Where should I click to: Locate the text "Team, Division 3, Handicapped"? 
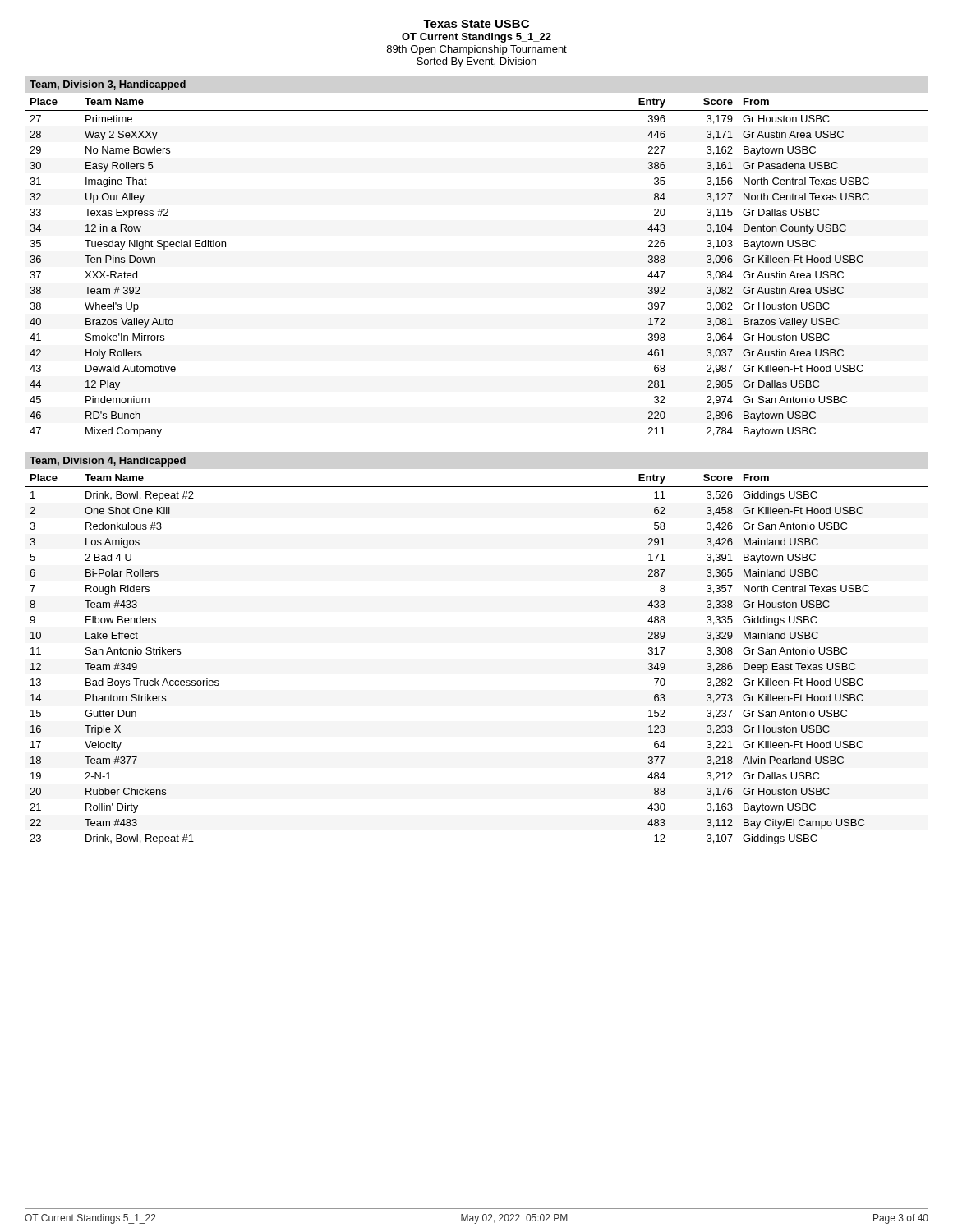(x=108, y=84)
